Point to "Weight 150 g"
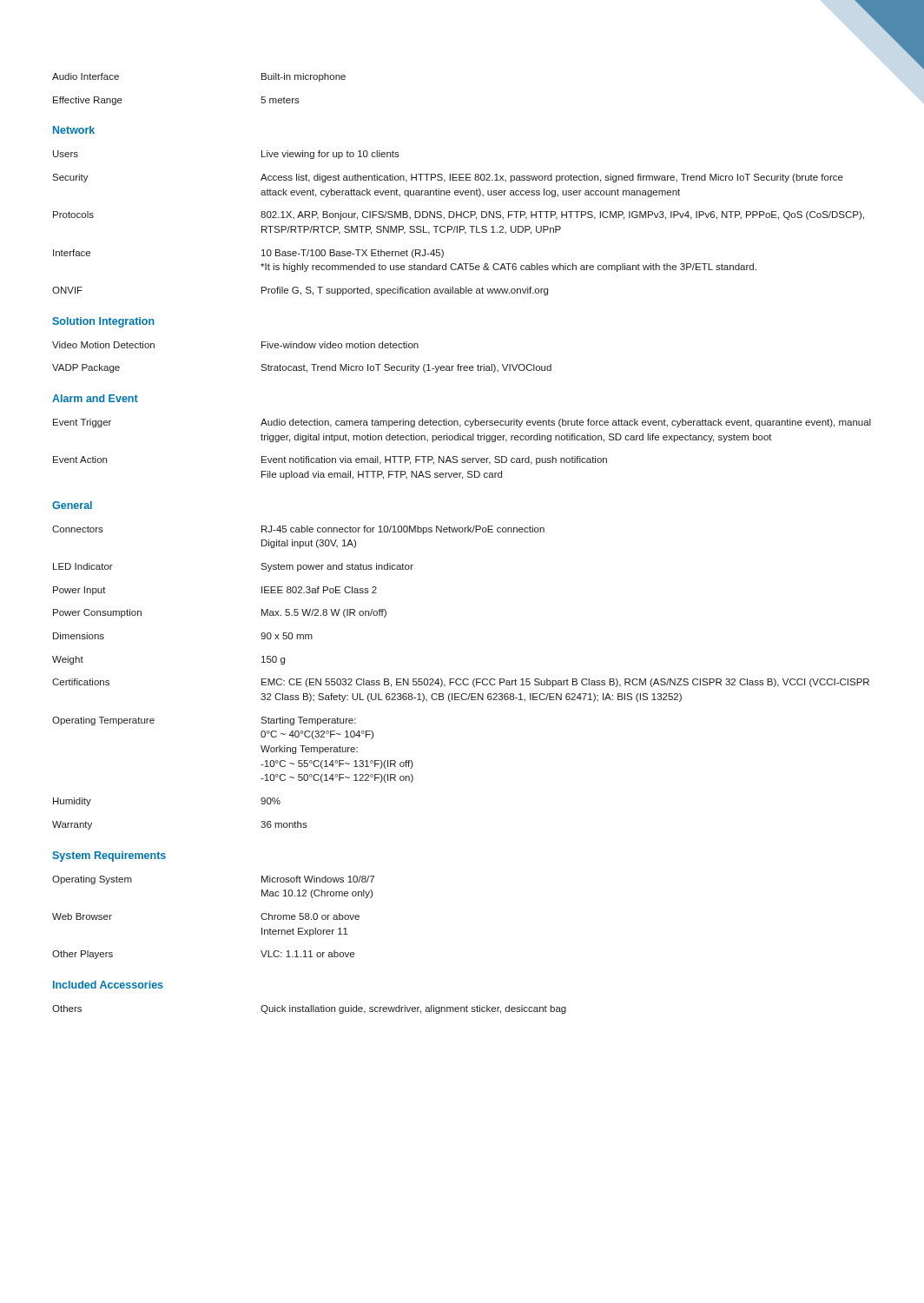 pyautogui.click(x=71, y=659)
